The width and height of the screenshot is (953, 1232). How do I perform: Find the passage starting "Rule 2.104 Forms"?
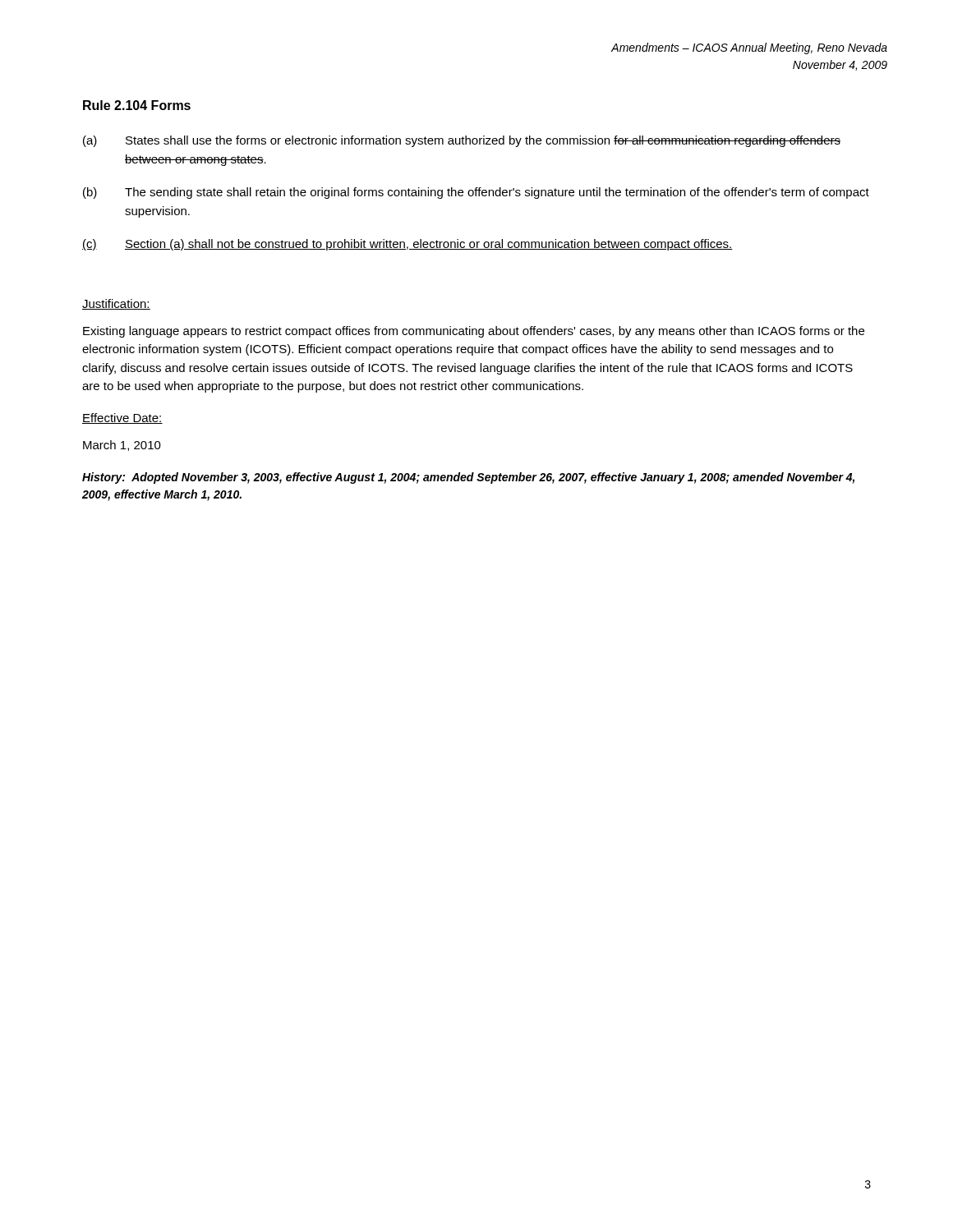click(137, 106)
